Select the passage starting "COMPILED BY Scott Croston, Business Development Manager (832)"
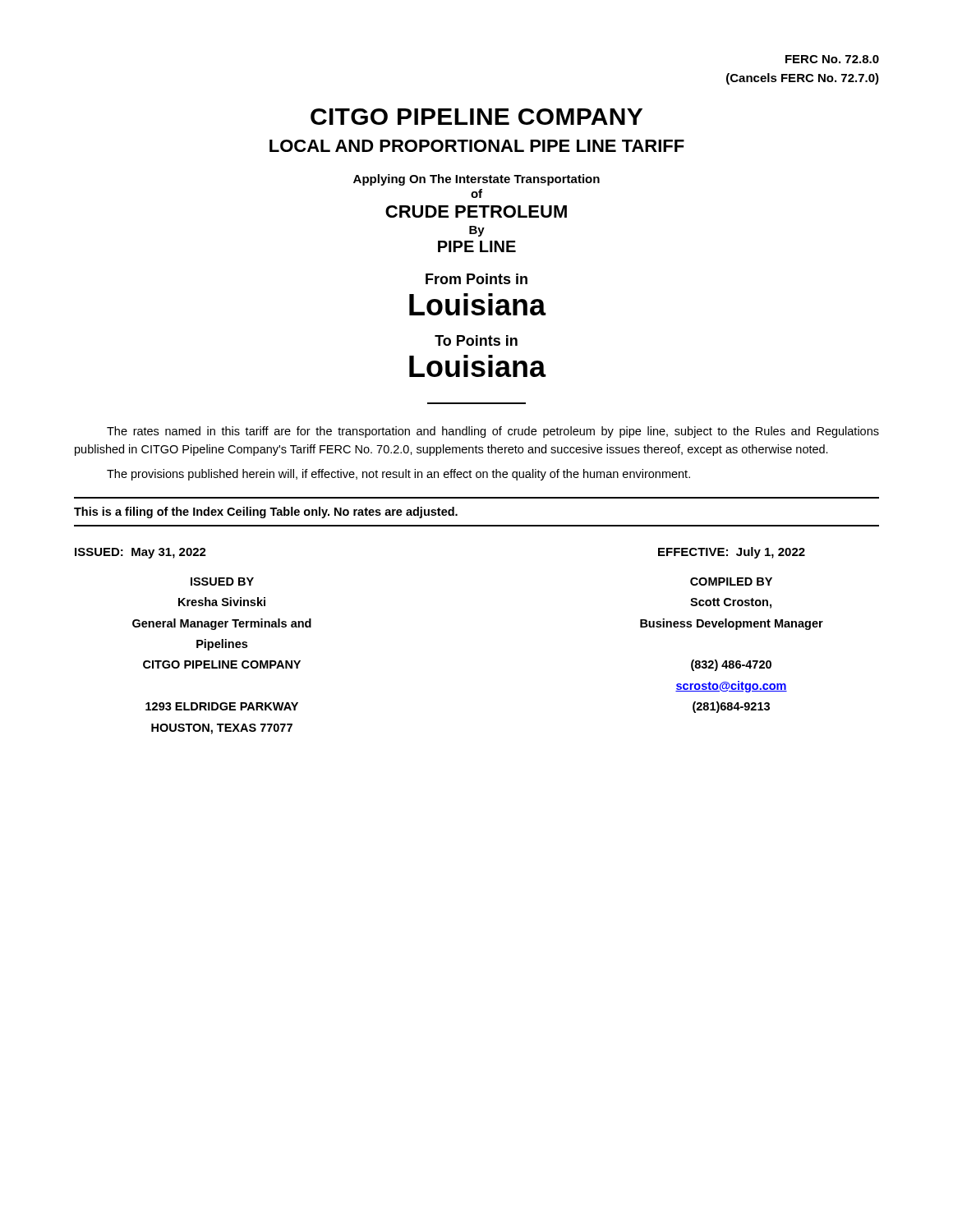Image resolution: width=953 pixels, height=1232 pixels. (731, 582)
